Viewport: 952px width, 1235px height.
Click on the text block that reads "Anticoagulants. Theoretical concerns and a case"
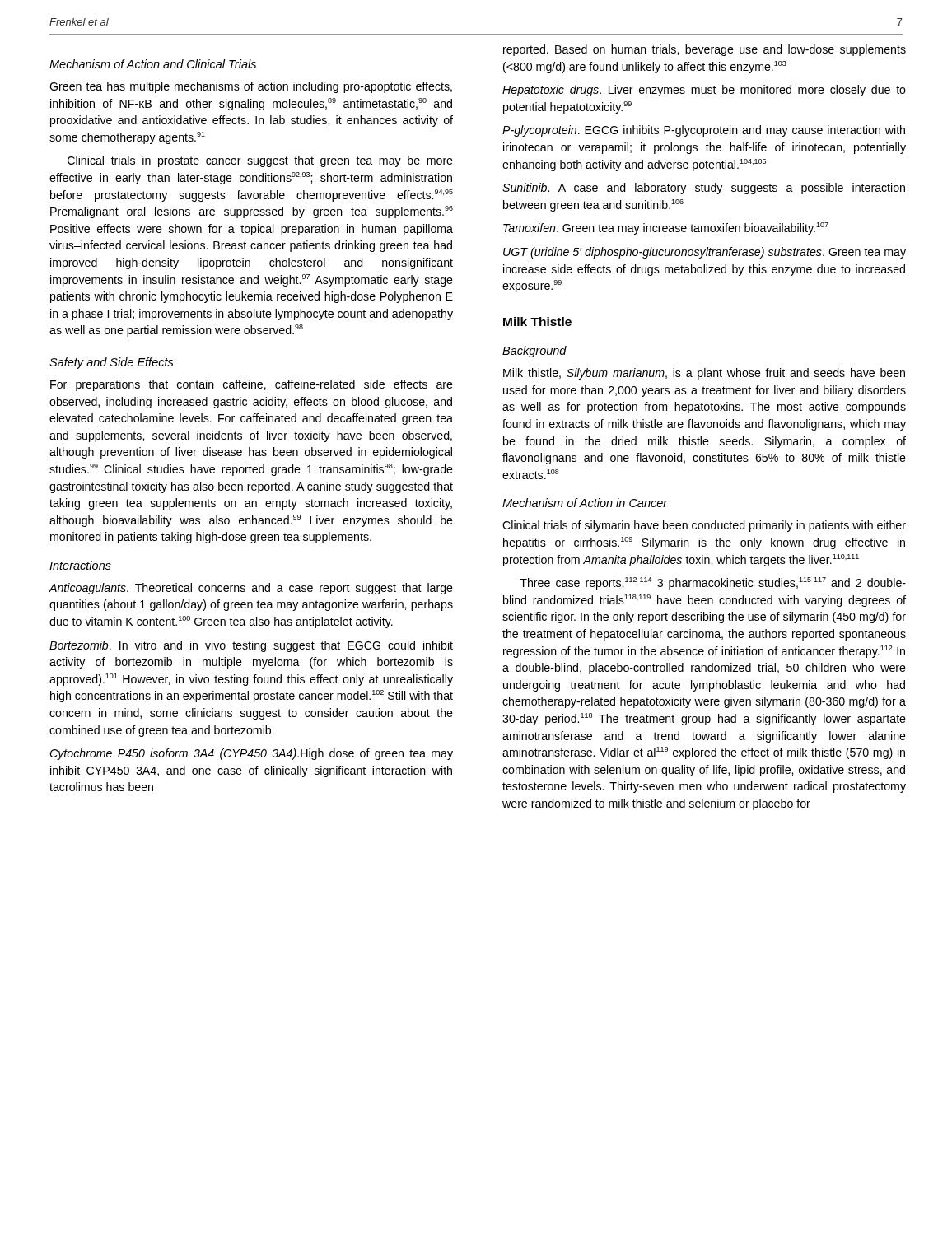pyautogui.click(x=251, y=605)
